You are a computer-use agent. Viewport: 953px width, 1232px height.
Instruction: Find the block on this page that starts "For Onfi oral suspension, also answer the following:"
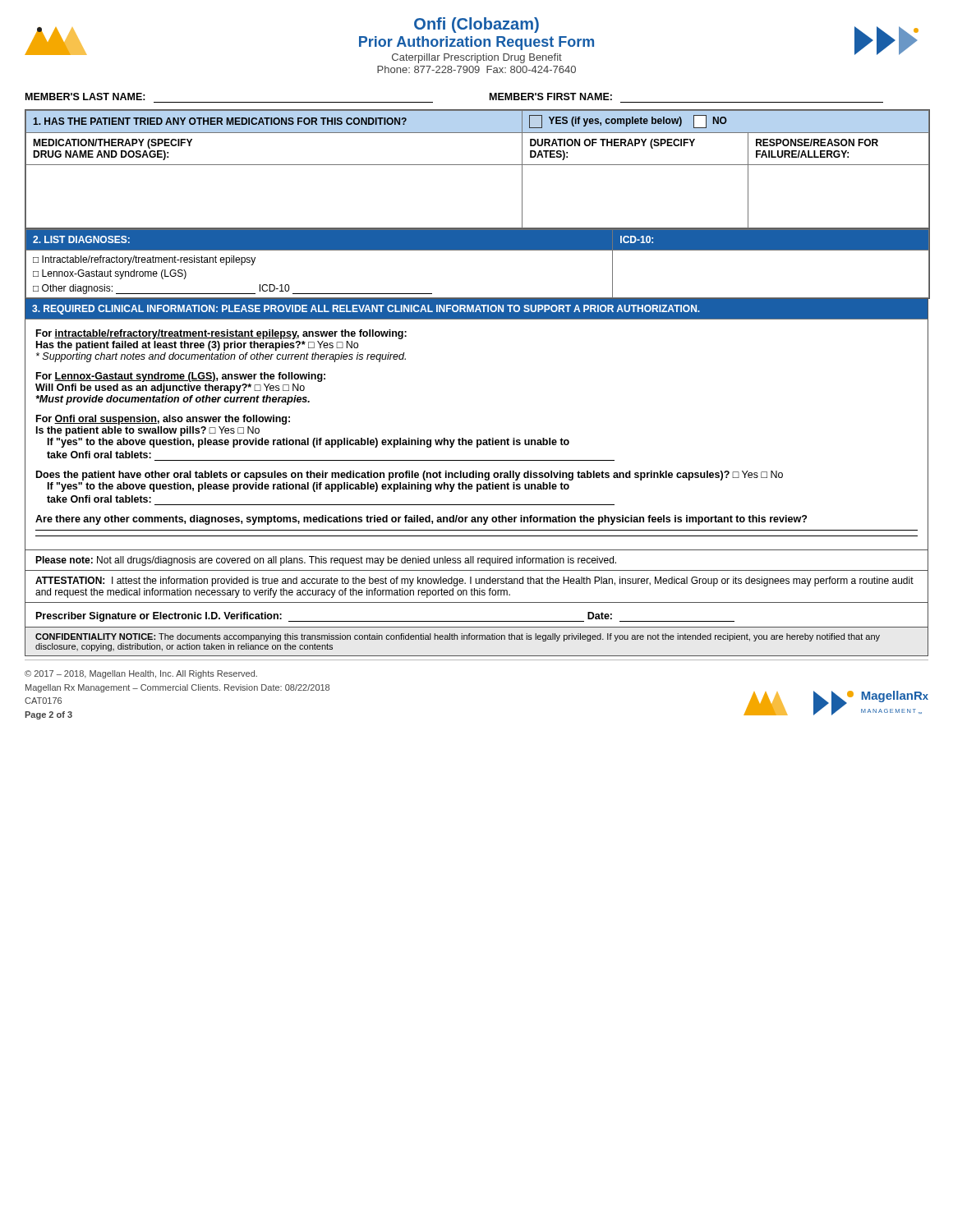click(325, 437)
